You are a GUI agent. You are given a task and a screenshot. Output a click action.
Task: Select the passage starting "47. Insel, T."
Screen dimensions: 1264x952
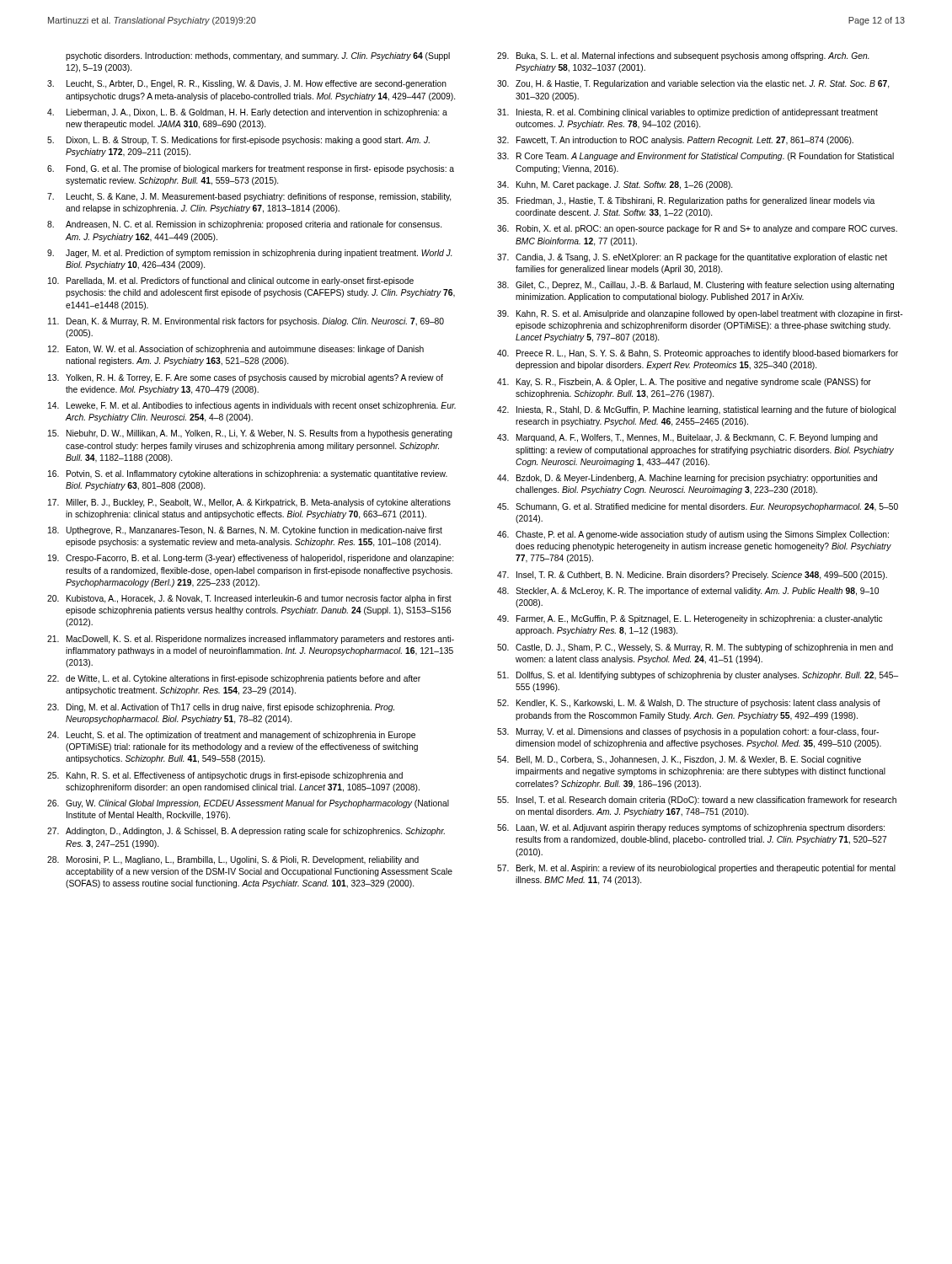(x=701, y=575)
